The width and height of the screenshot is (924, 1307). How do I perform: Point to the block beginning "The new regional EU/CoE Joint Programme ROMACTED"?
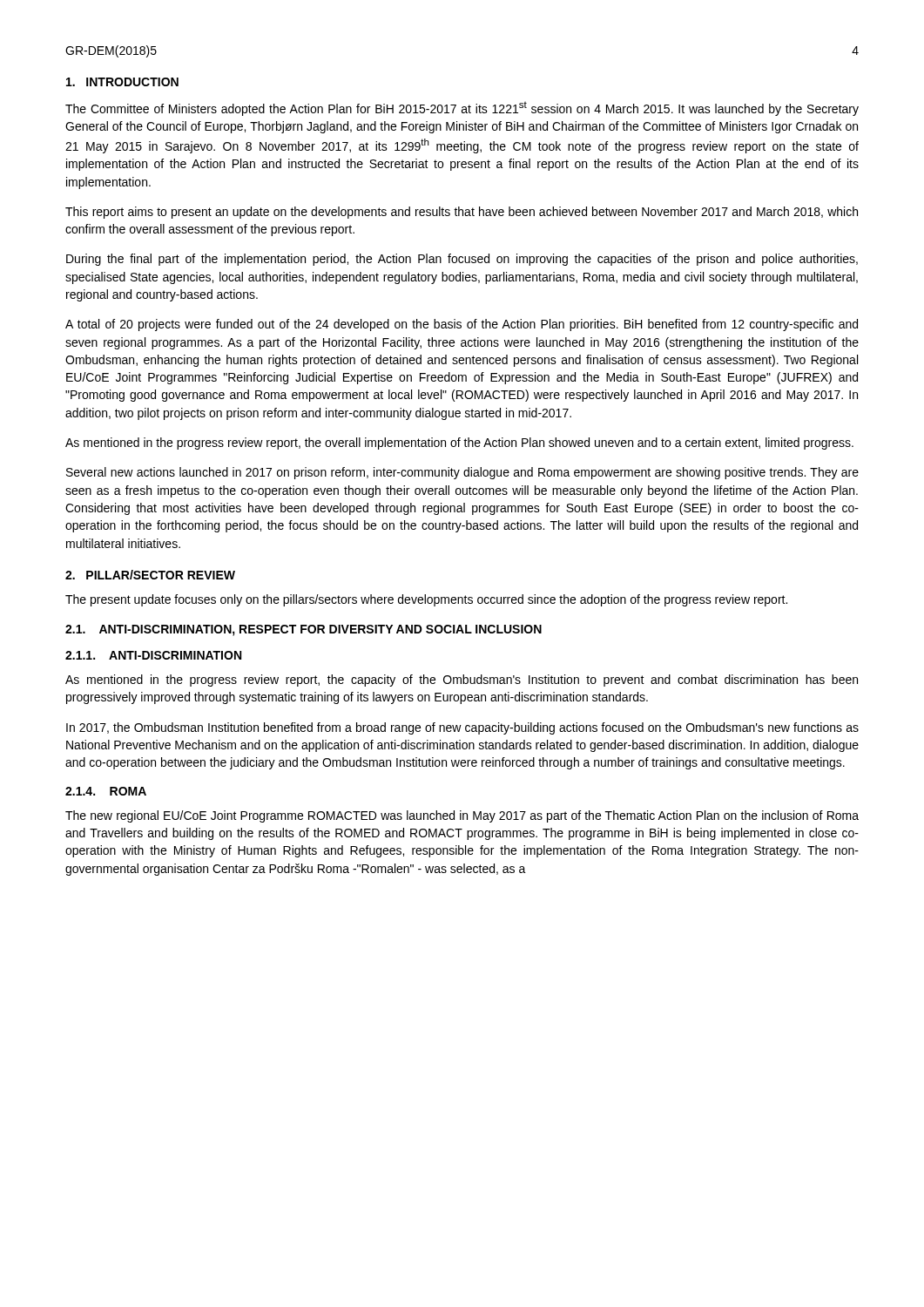(462, 842)
